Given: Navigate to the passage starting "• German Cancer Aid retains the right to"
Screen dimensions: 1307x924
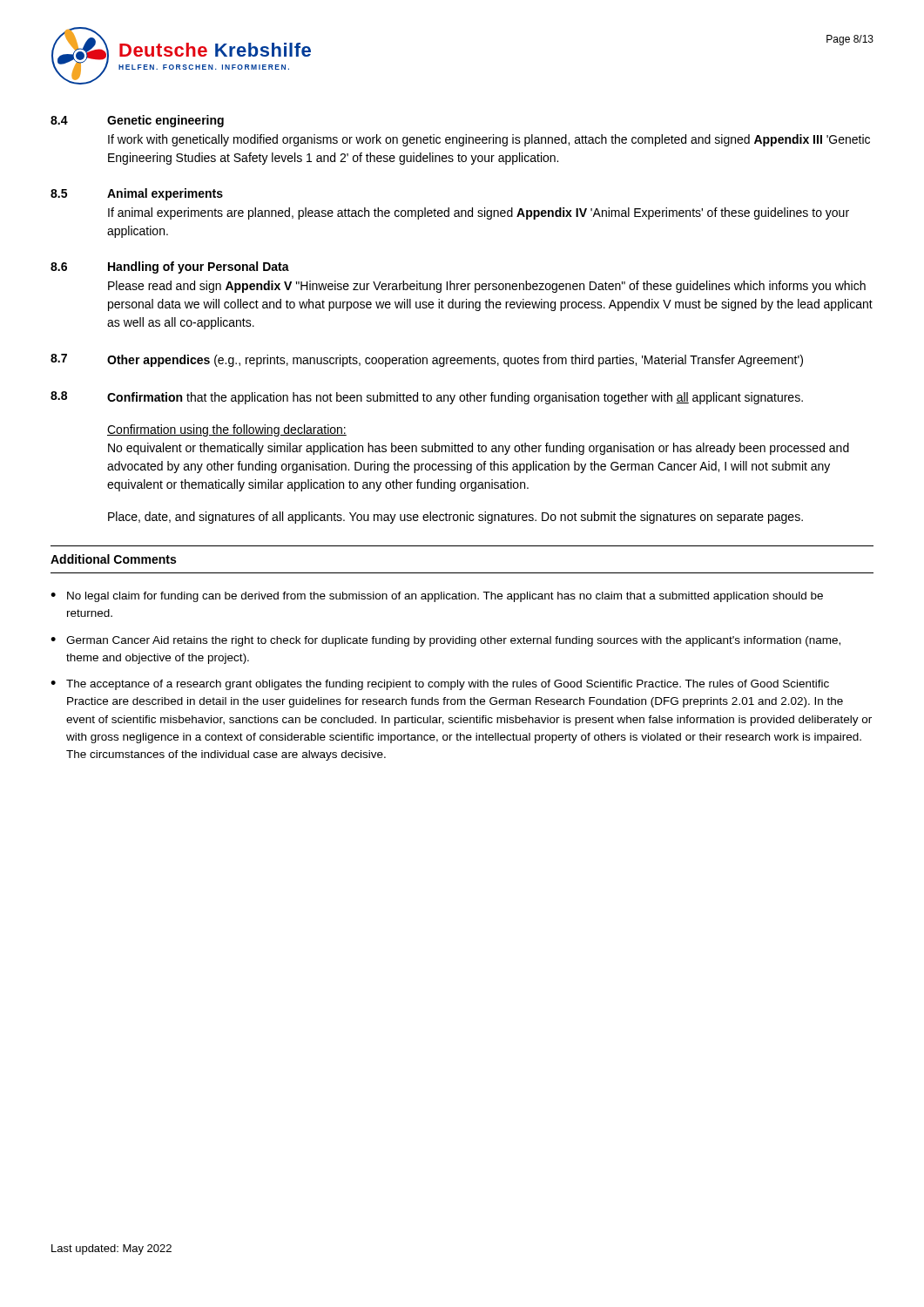Looking at the screenshot, I should coord(462,649).
